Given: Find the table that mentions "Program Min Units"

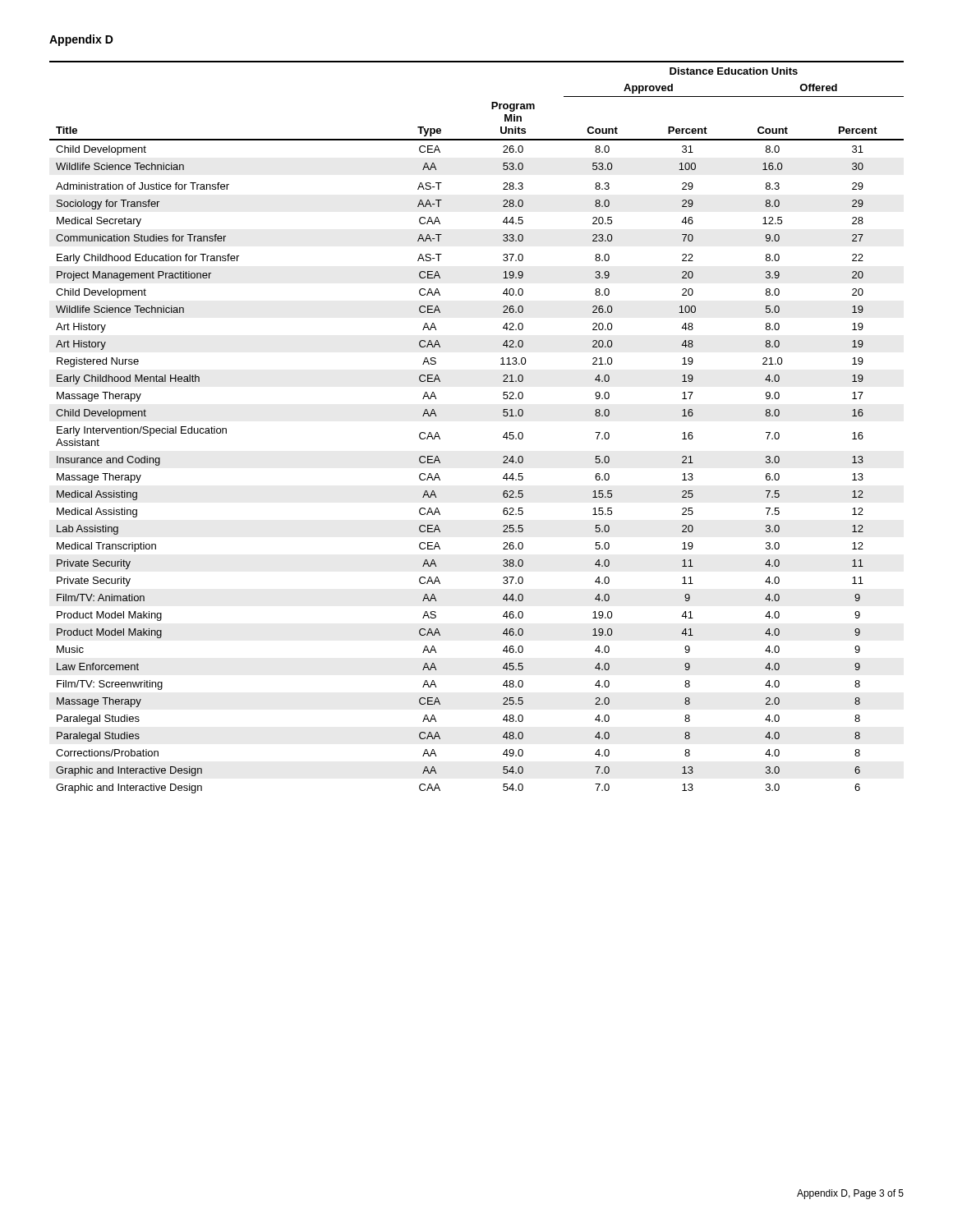Looking at the screenshot, I should click(x=476, y=428).
